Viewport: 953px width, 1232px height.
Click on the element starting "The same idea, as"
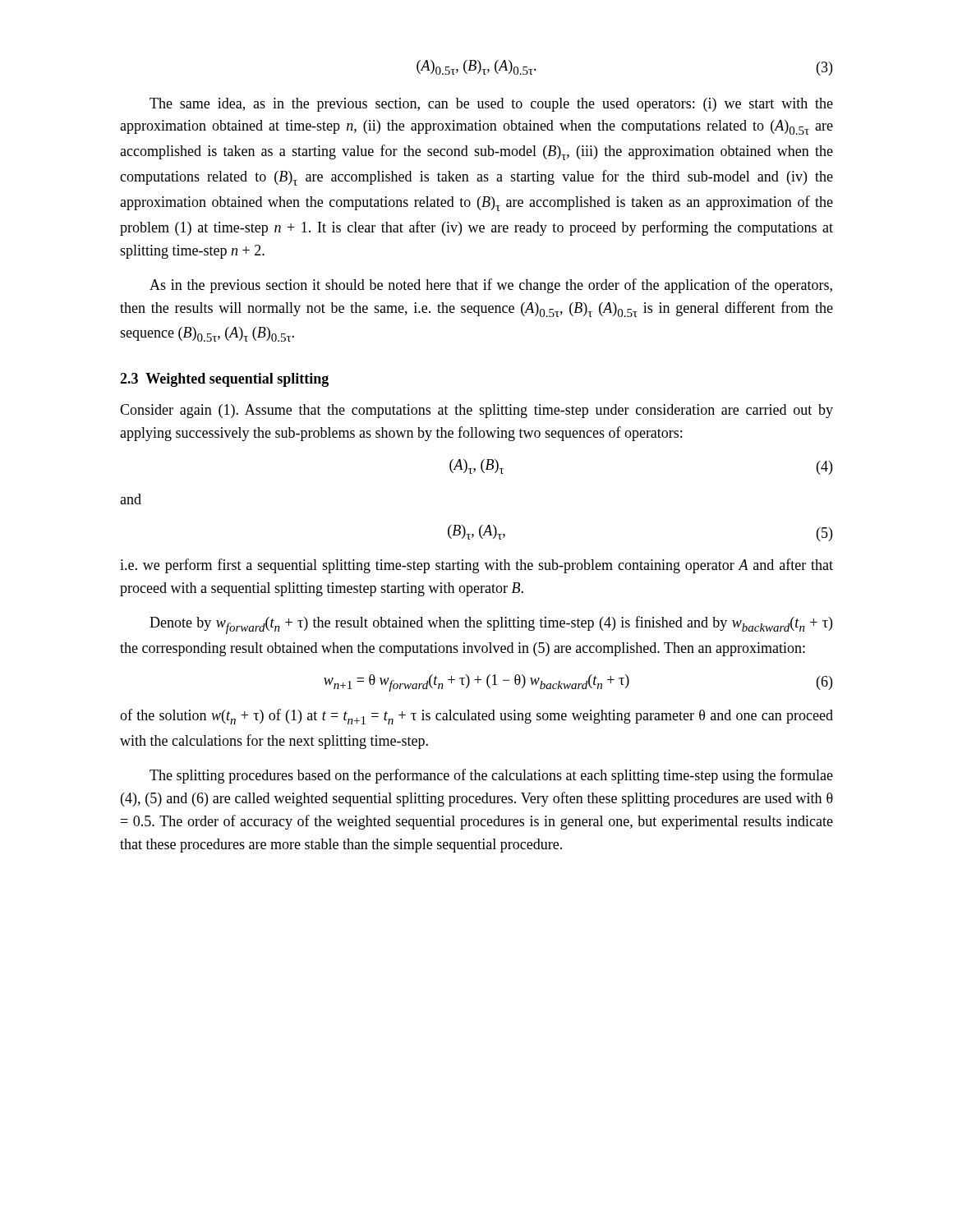(x=476, y=220)
